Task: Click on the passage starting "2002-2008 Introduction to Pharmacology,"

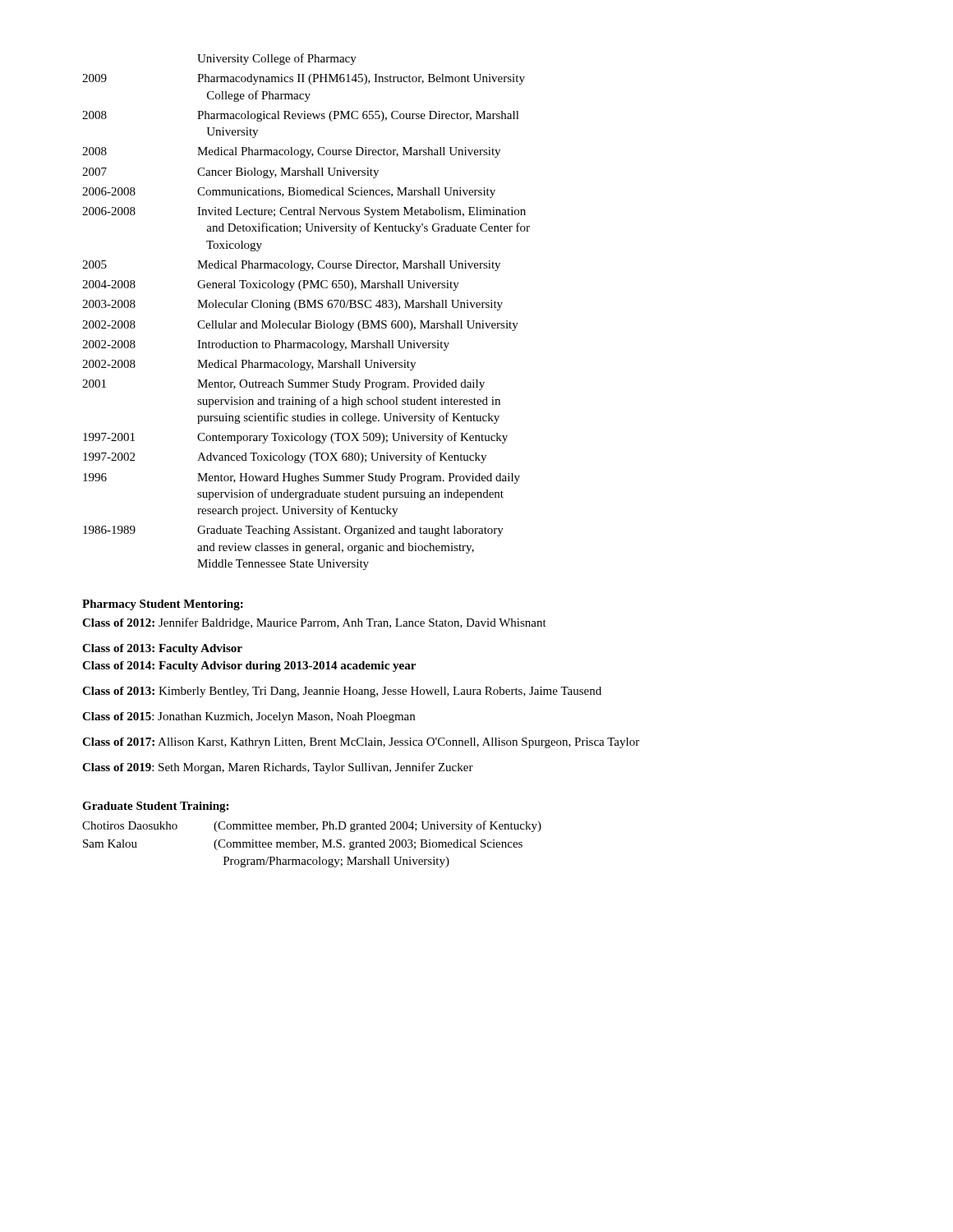Action: (x=266, y=345)
